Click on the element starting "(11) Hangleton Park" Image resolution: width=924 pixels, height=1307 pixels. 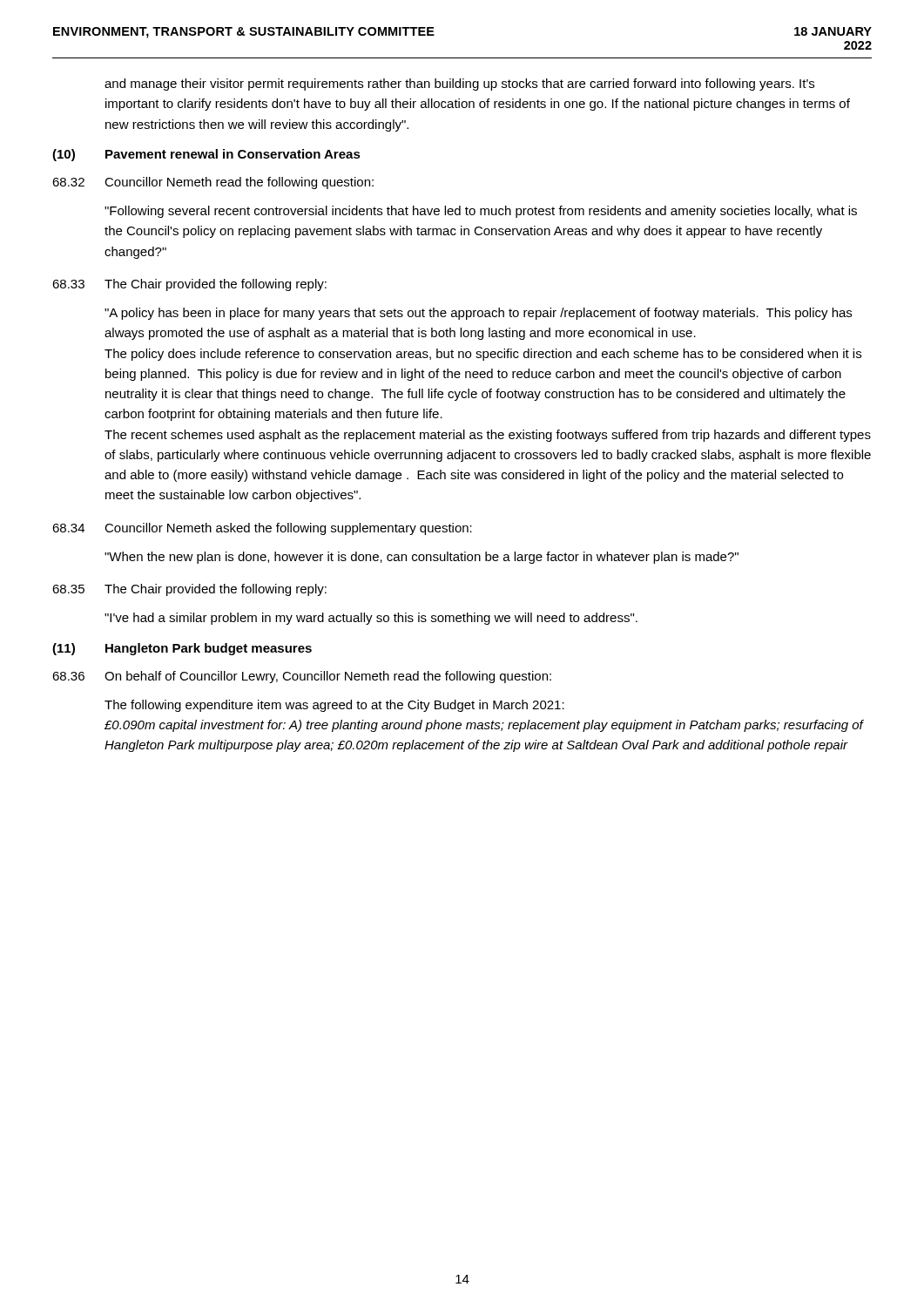tap(182, 647)
